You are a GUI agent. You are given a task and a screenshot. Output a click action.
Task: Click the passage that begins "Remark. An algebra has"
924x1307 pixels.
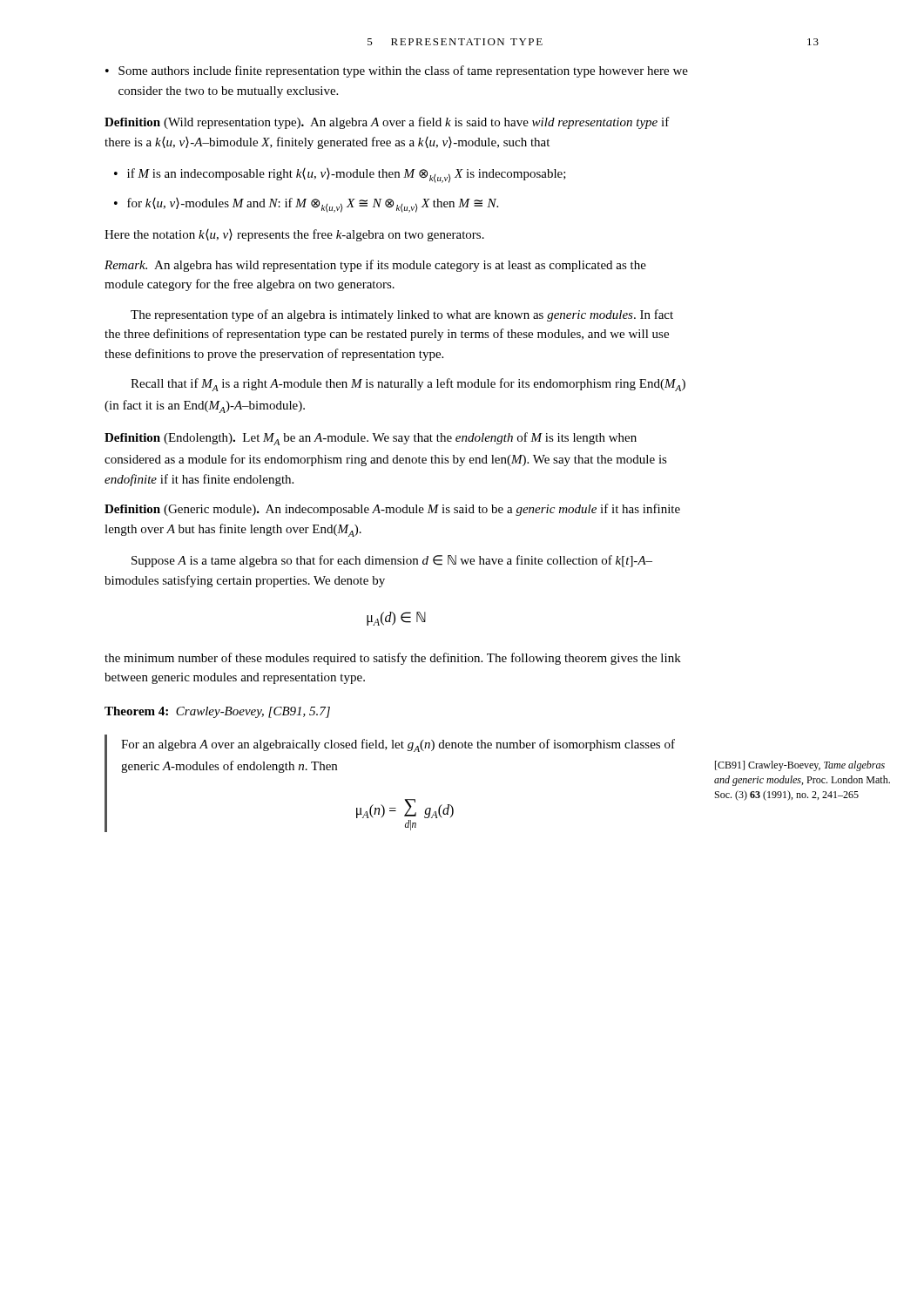375,275
